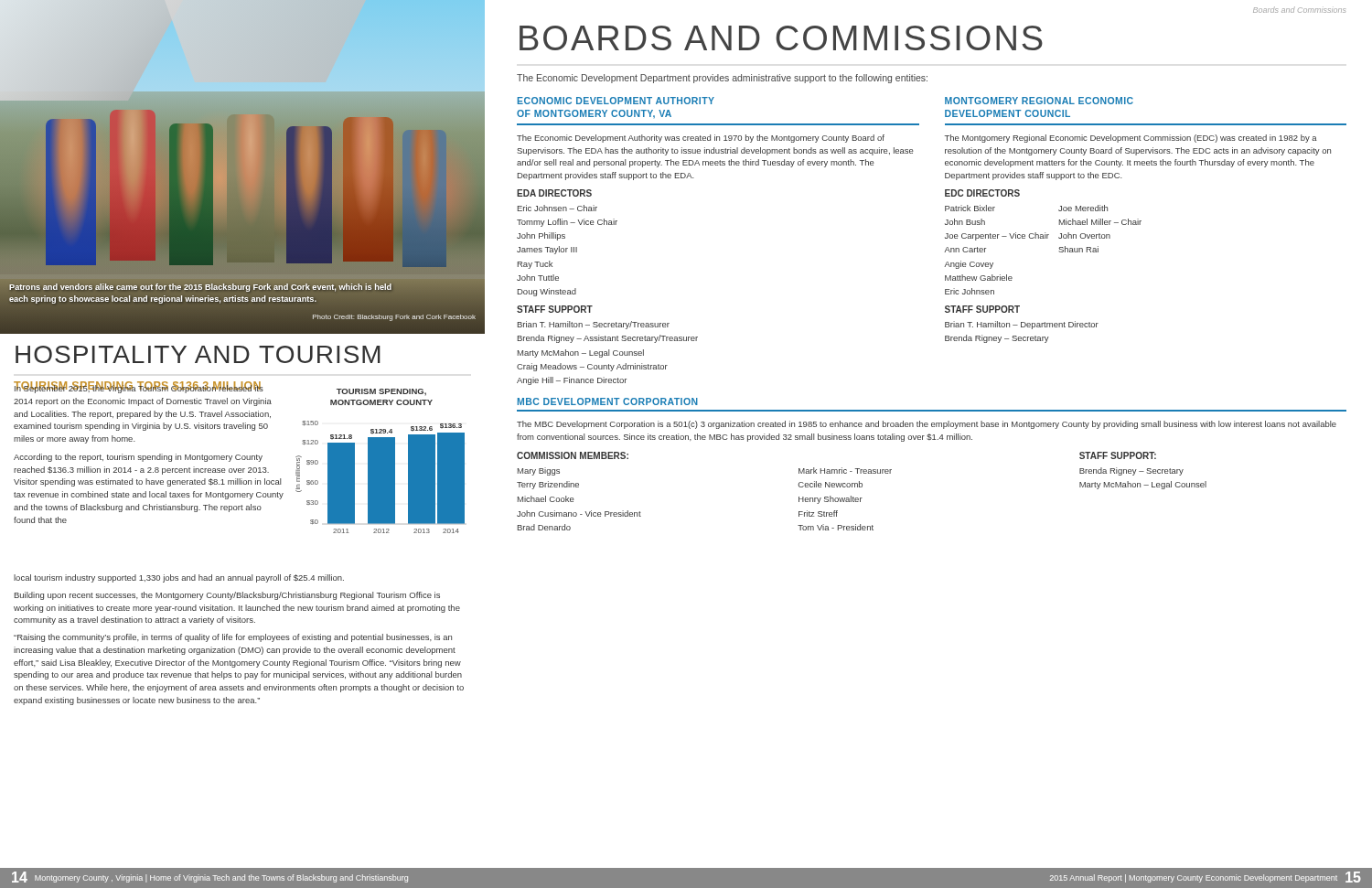1372x888 pixels.
Task: Navigate to the region starting "Terry Brizendine"
Action: click(548, 484)
